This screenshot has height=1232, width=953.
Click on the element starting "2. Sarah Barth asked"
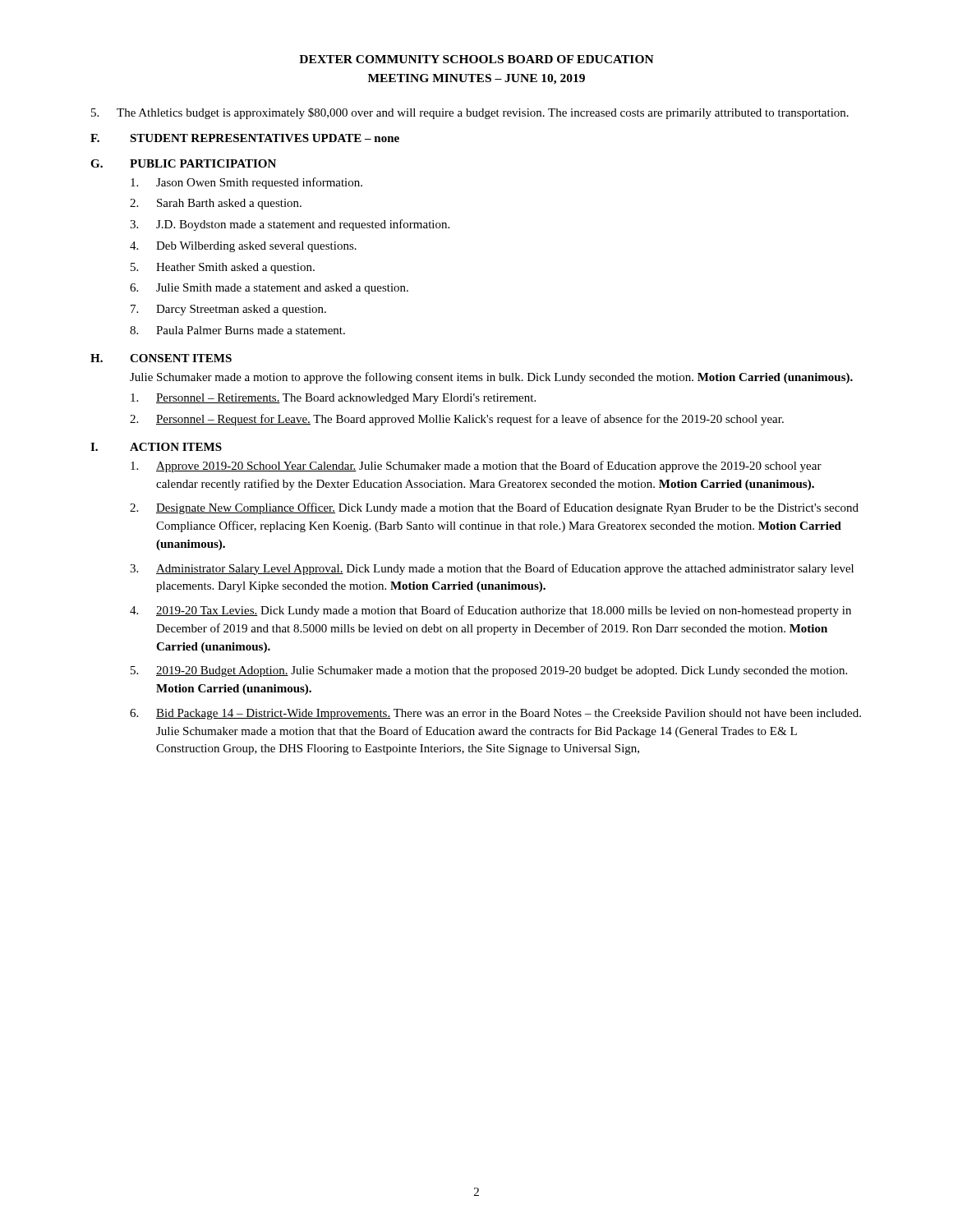pos(216,204)
